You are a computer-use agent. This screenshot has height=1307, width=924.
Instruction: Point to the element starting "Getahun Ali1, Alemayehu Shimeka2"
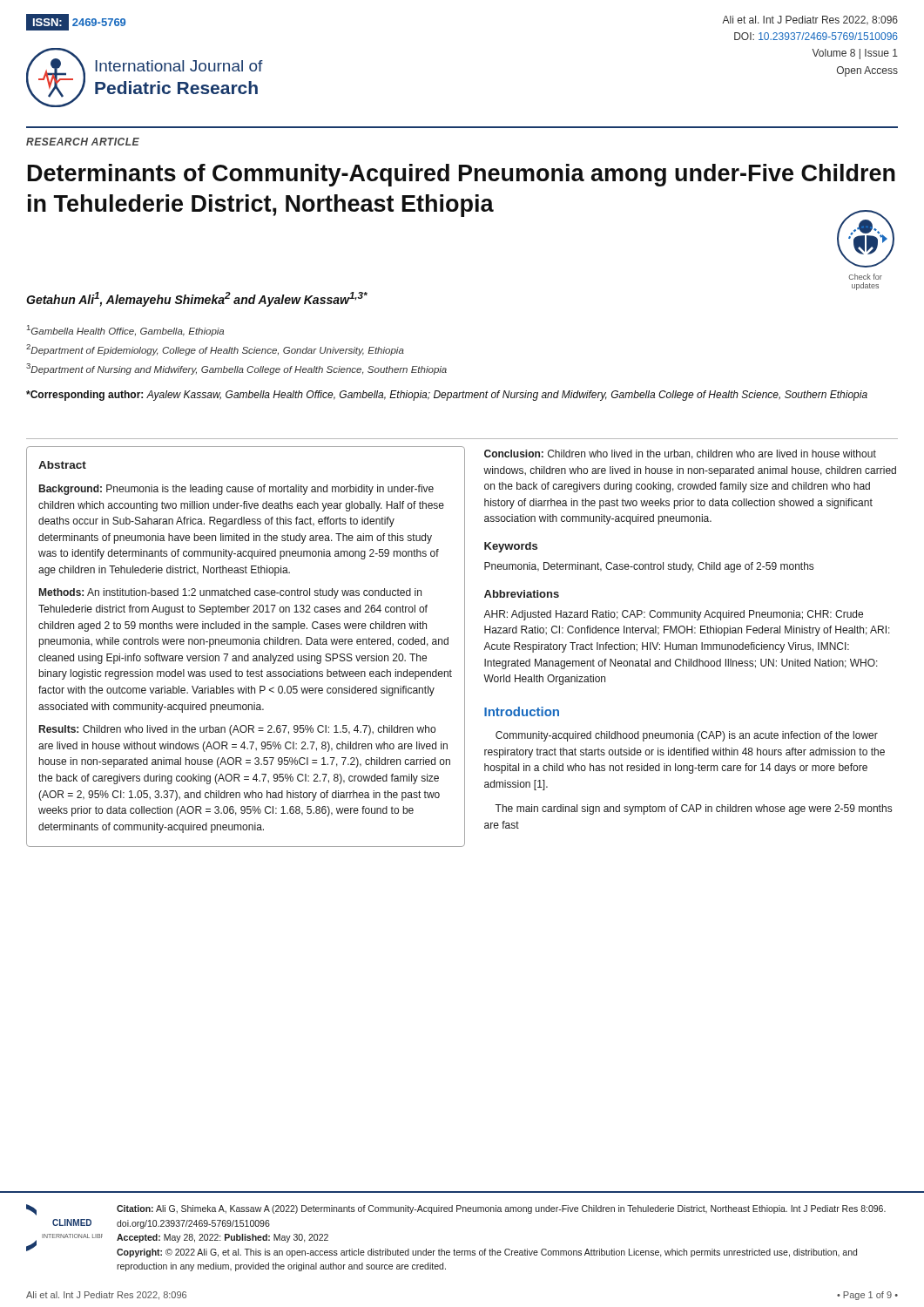197,298
